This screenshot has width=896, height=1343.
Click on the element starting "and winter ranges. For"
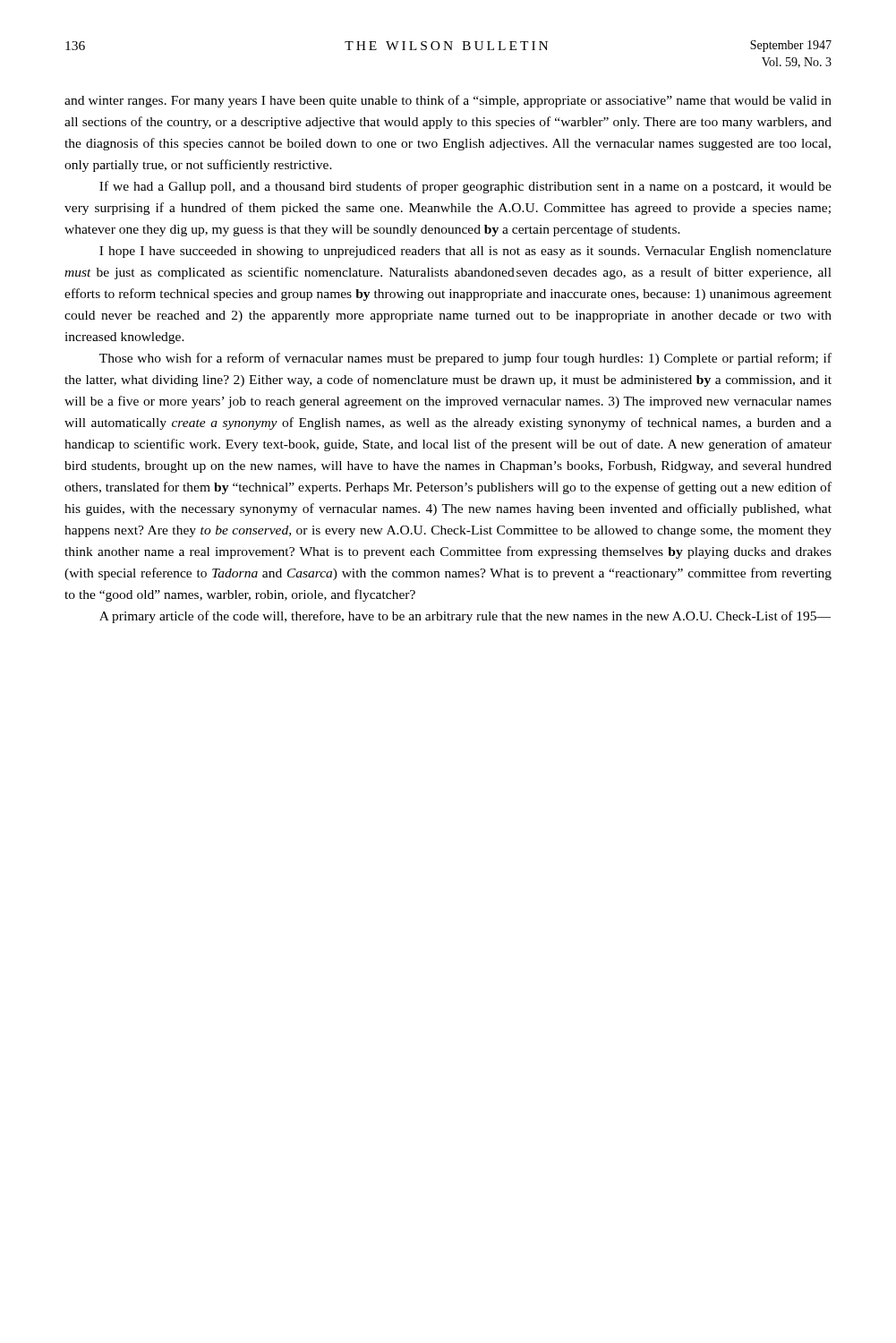click(448, 133)
